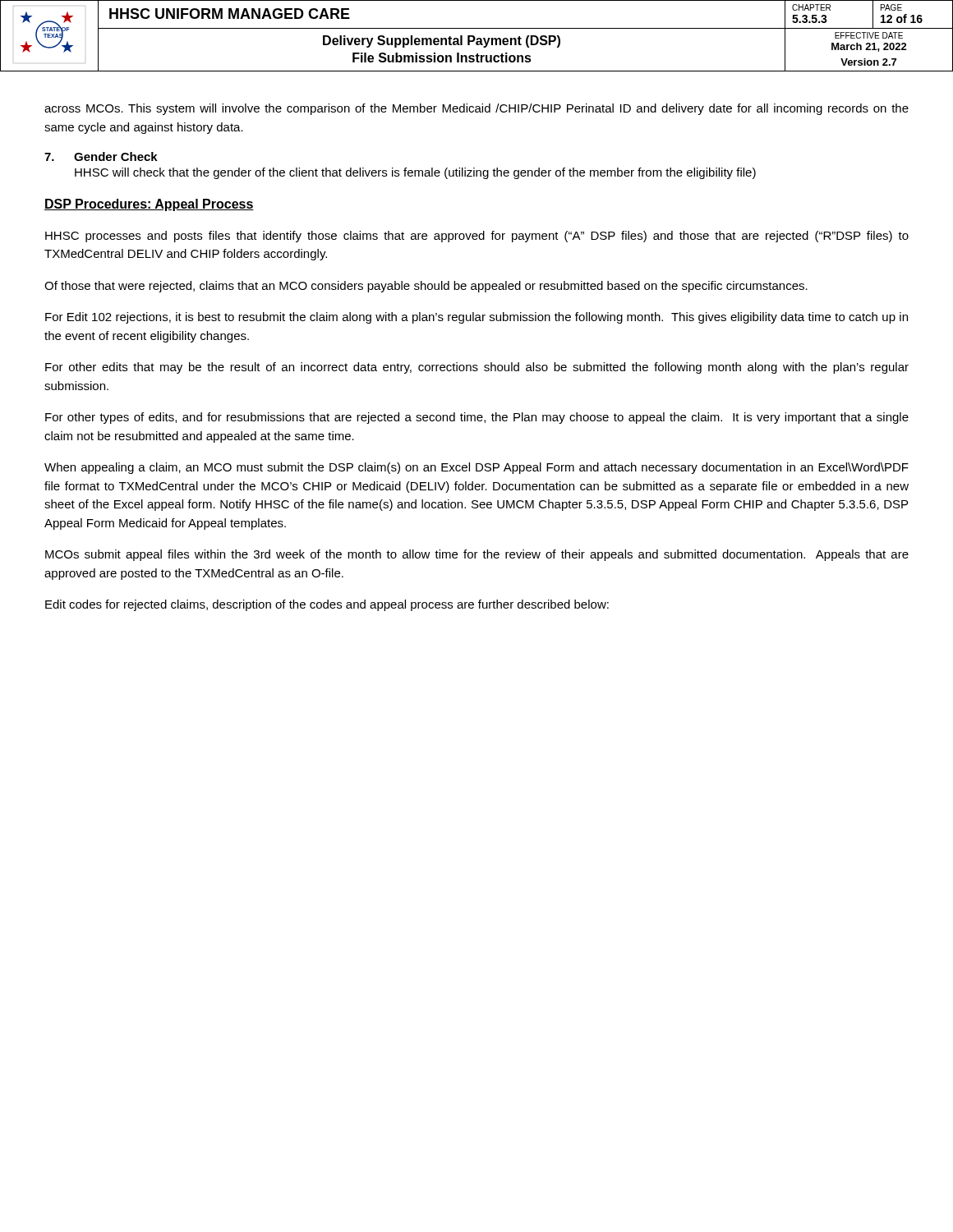Find the element starting "Of those that were rejected, claims that"
This screenshot has width=953, height=1232.
tap(426, 285)
